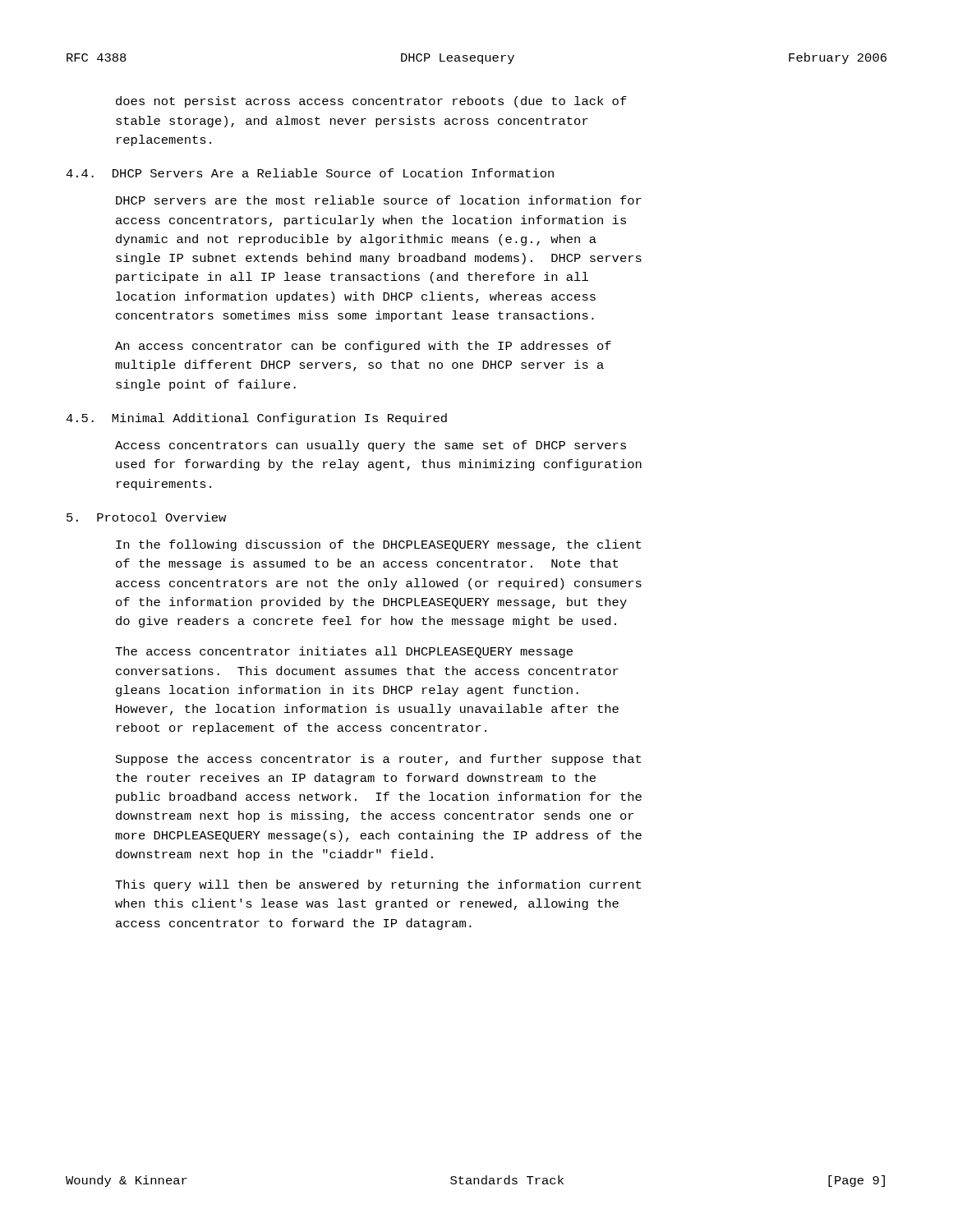This screenshot has height=1232, width=953.
Task: Select the passage starting "4.5. Minimal Additional Configuration Is"
Action: pos(257,419)
